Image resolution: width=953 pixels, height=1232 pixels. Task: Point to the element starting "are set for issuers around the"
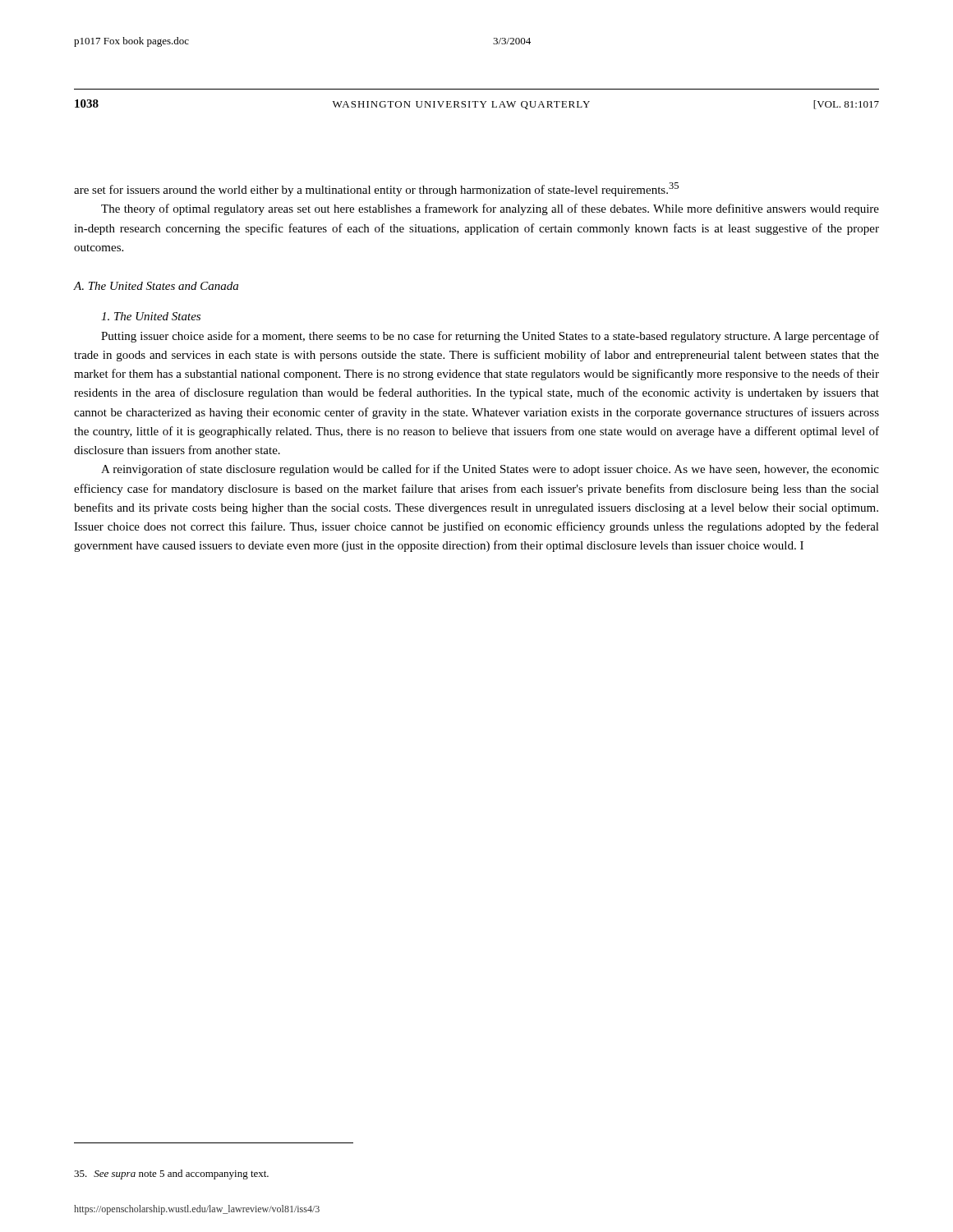coord(476,189)
